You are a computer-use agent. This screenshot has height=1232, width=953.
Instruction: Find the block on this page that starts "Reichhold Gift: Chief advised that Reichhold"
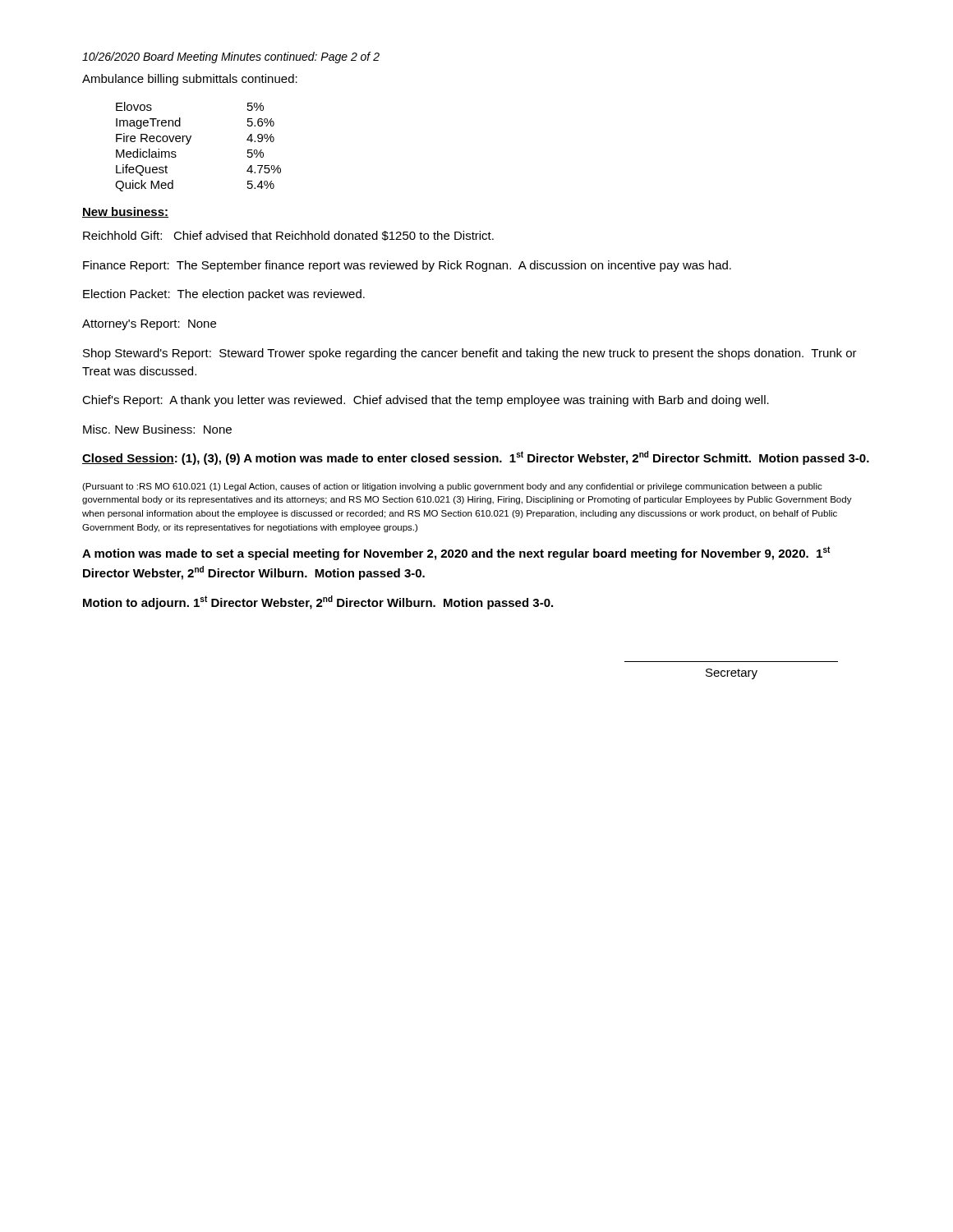[x=288, y=235]
